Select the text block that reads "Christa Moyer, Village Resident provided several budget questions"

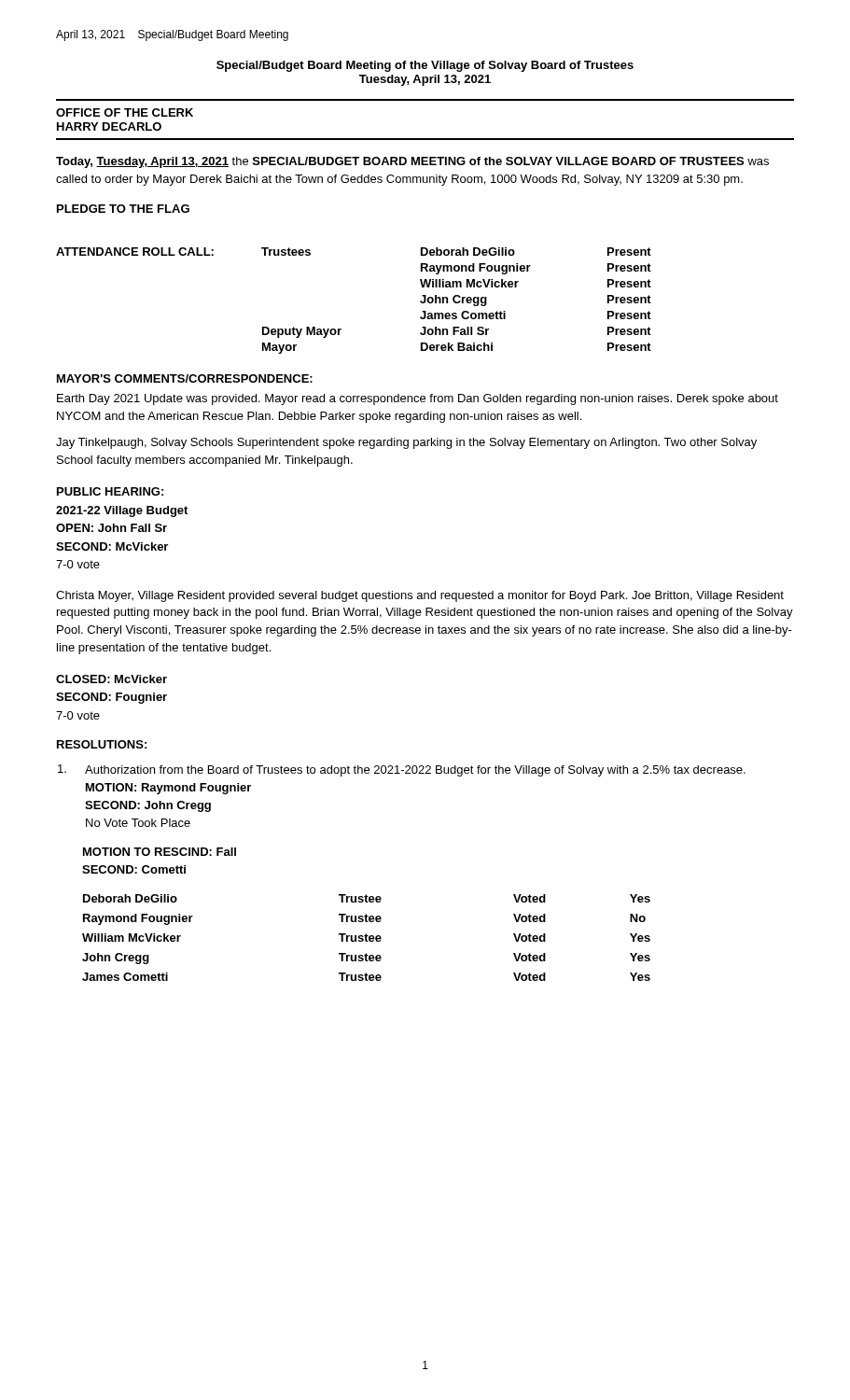424,621
